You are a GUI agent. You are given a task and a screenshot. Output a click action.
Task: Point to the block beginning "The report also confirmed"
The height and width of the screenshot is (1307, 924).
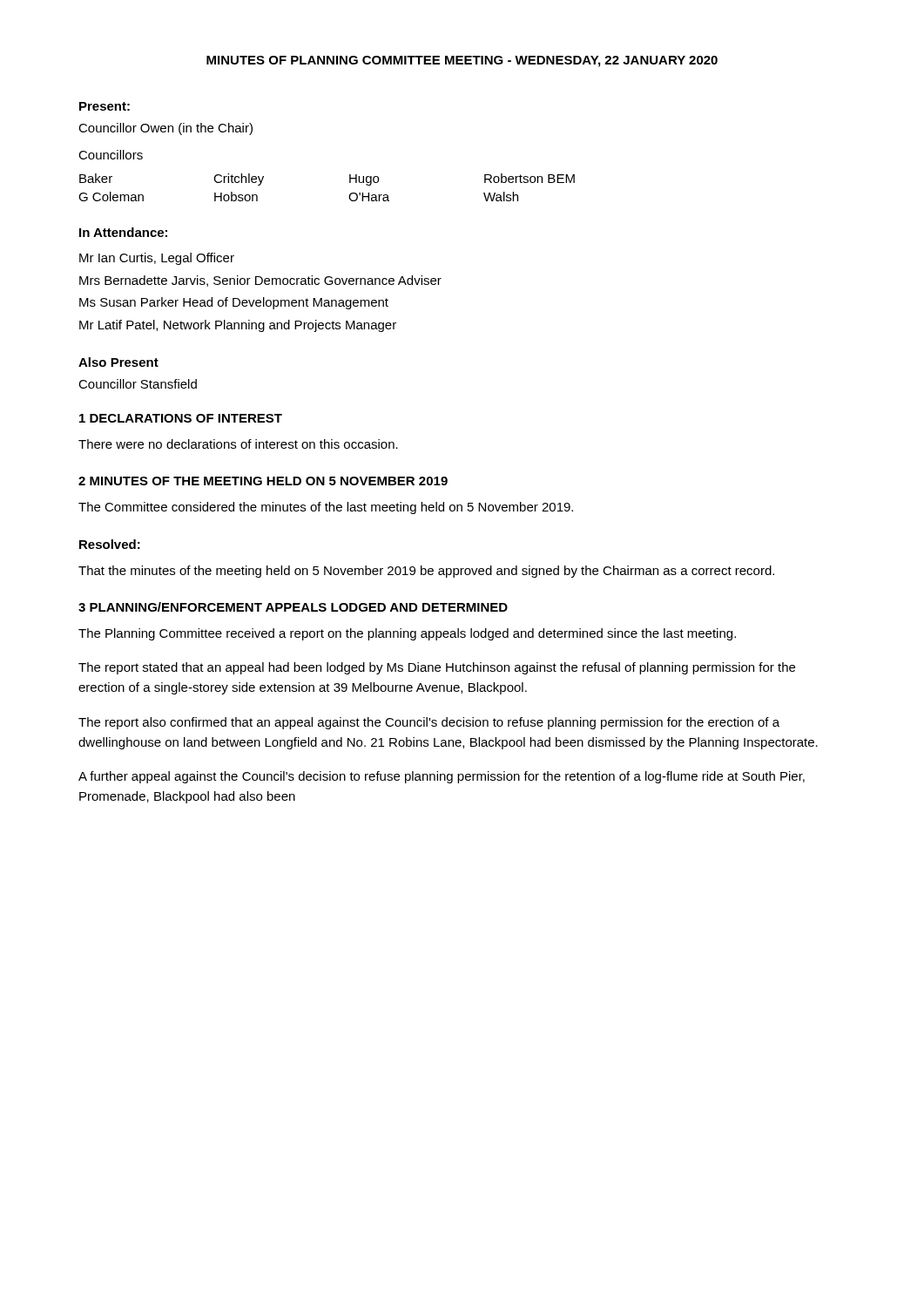(x=448, y=732)
